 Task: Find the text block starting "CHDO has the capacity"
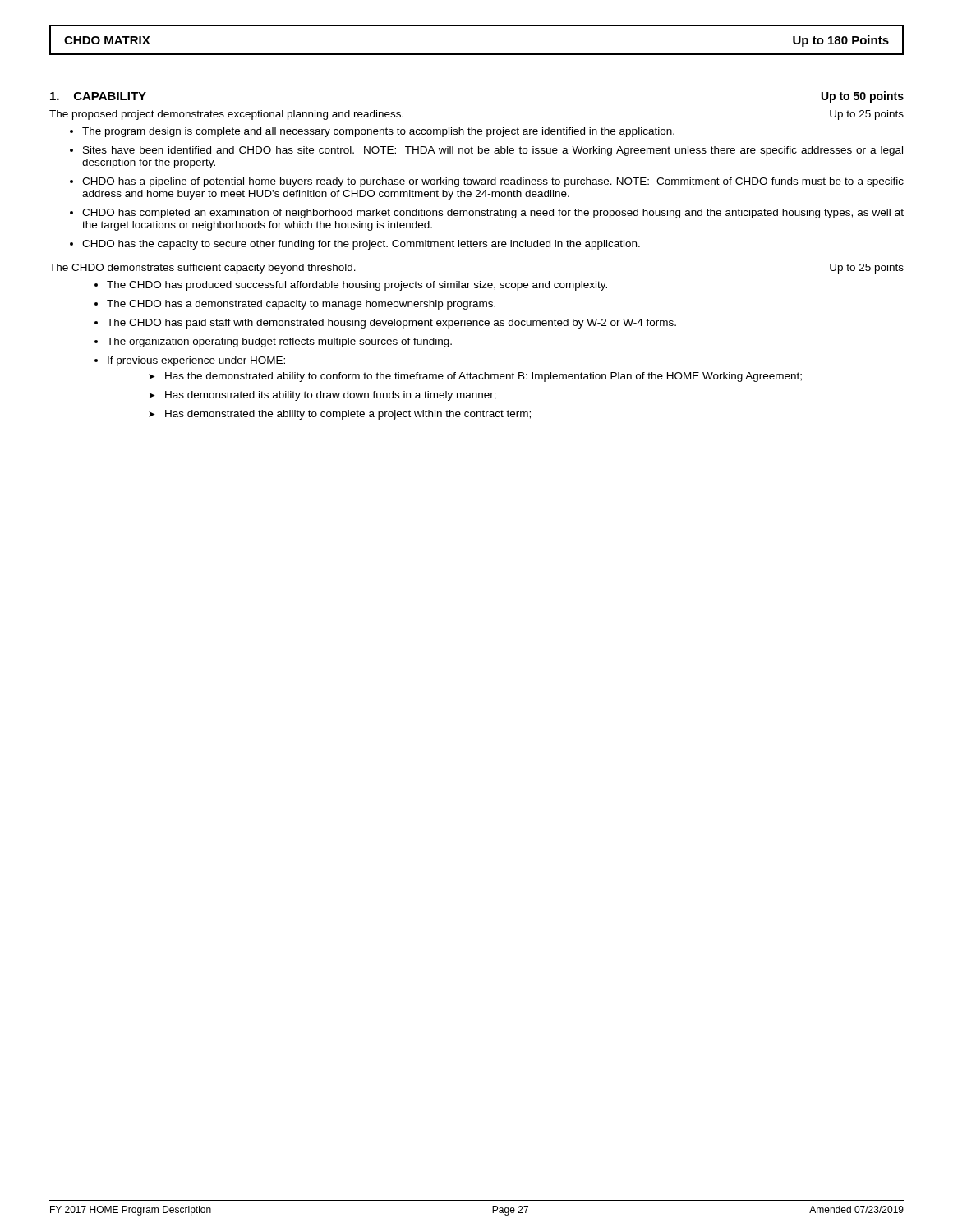click(x=361, y=244)
